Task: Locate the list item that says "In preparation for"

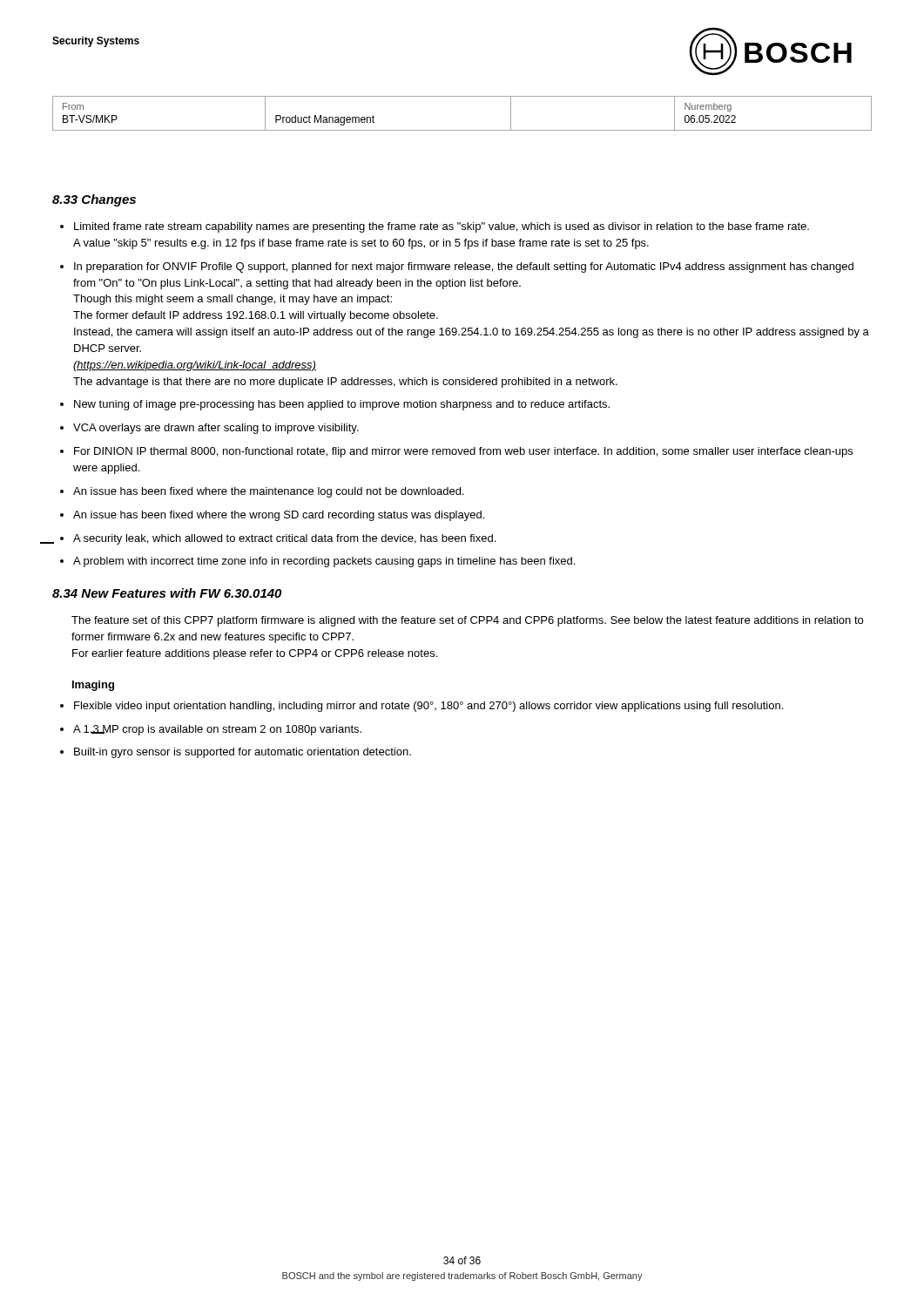Action: coord(471,323)
